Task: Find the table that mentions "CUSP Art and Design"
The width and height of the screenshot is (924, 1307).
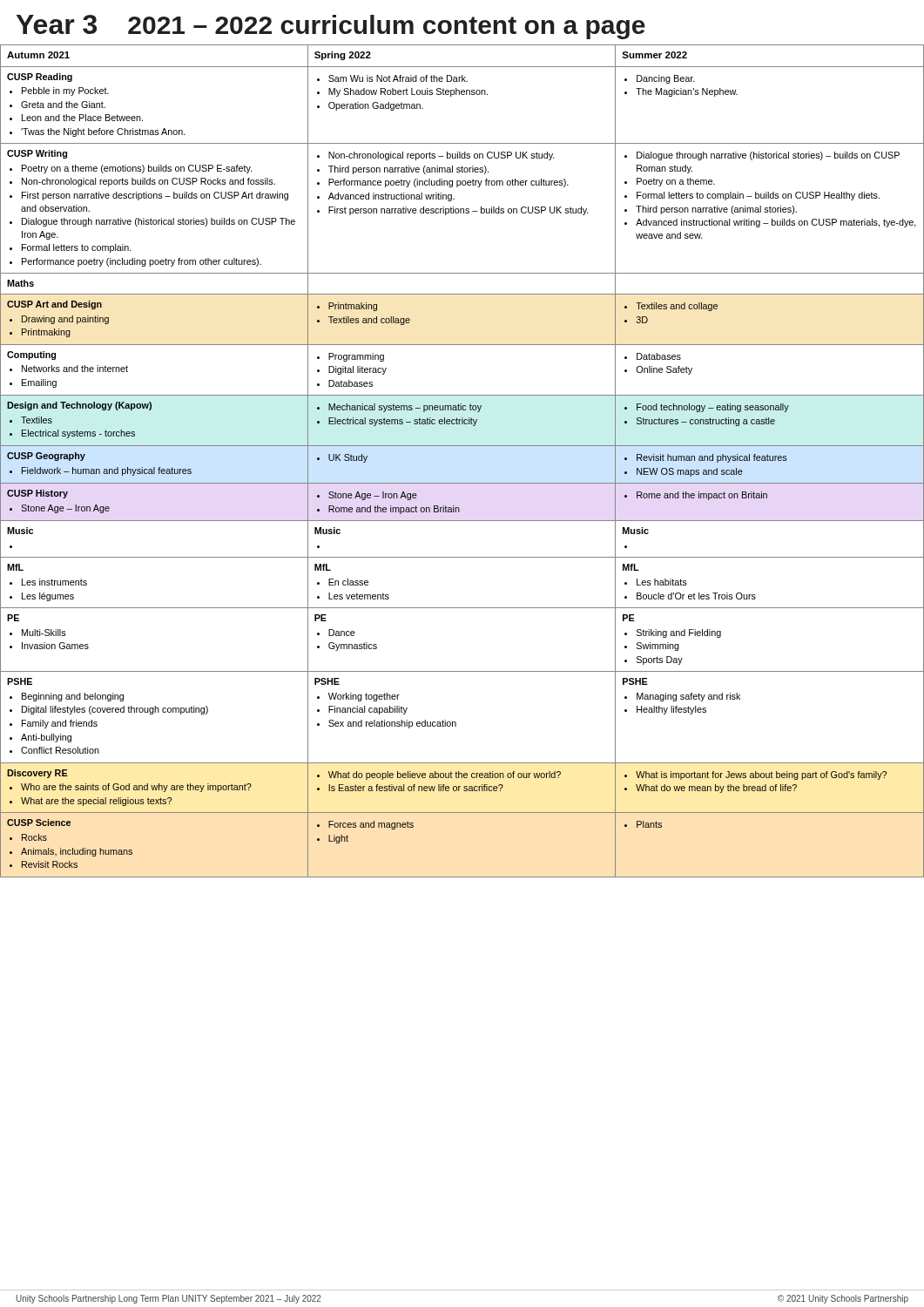Action: point(462,471)
